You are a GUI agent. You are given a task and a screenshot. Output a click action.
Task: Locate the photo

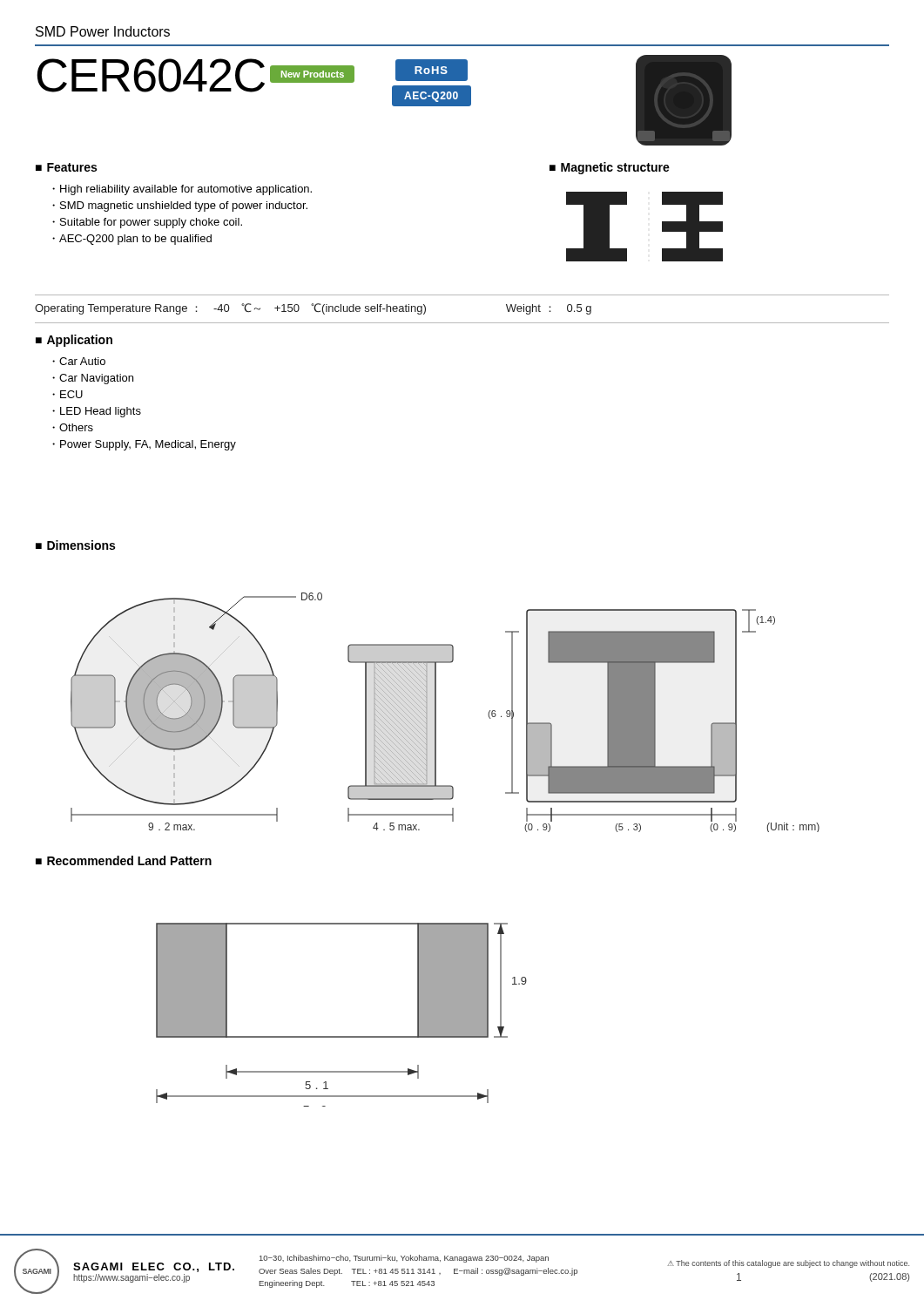[684, 100]
